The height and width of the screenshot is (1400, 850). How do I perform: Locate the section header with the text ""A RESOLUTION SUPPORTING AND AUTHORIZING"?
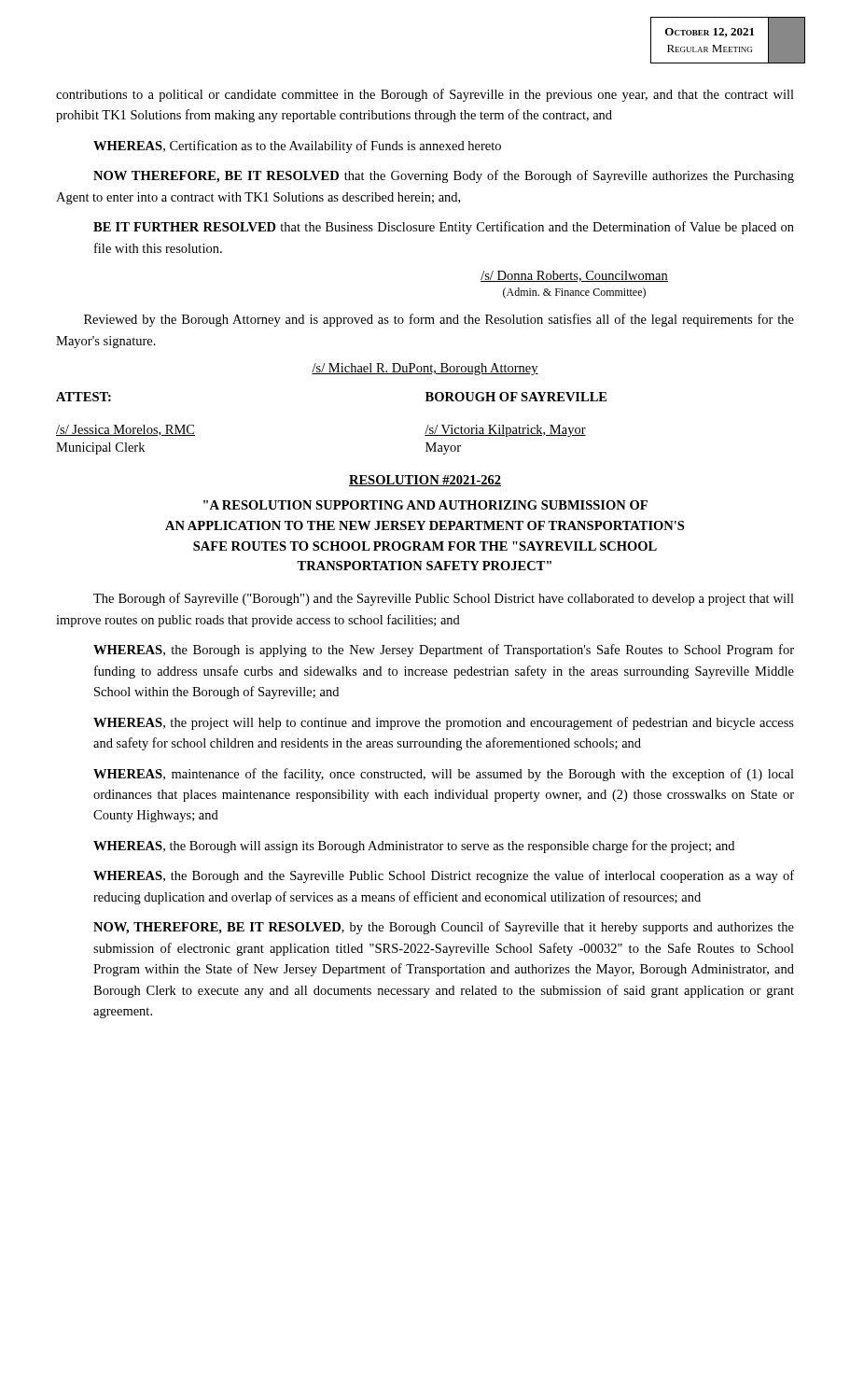425,536
